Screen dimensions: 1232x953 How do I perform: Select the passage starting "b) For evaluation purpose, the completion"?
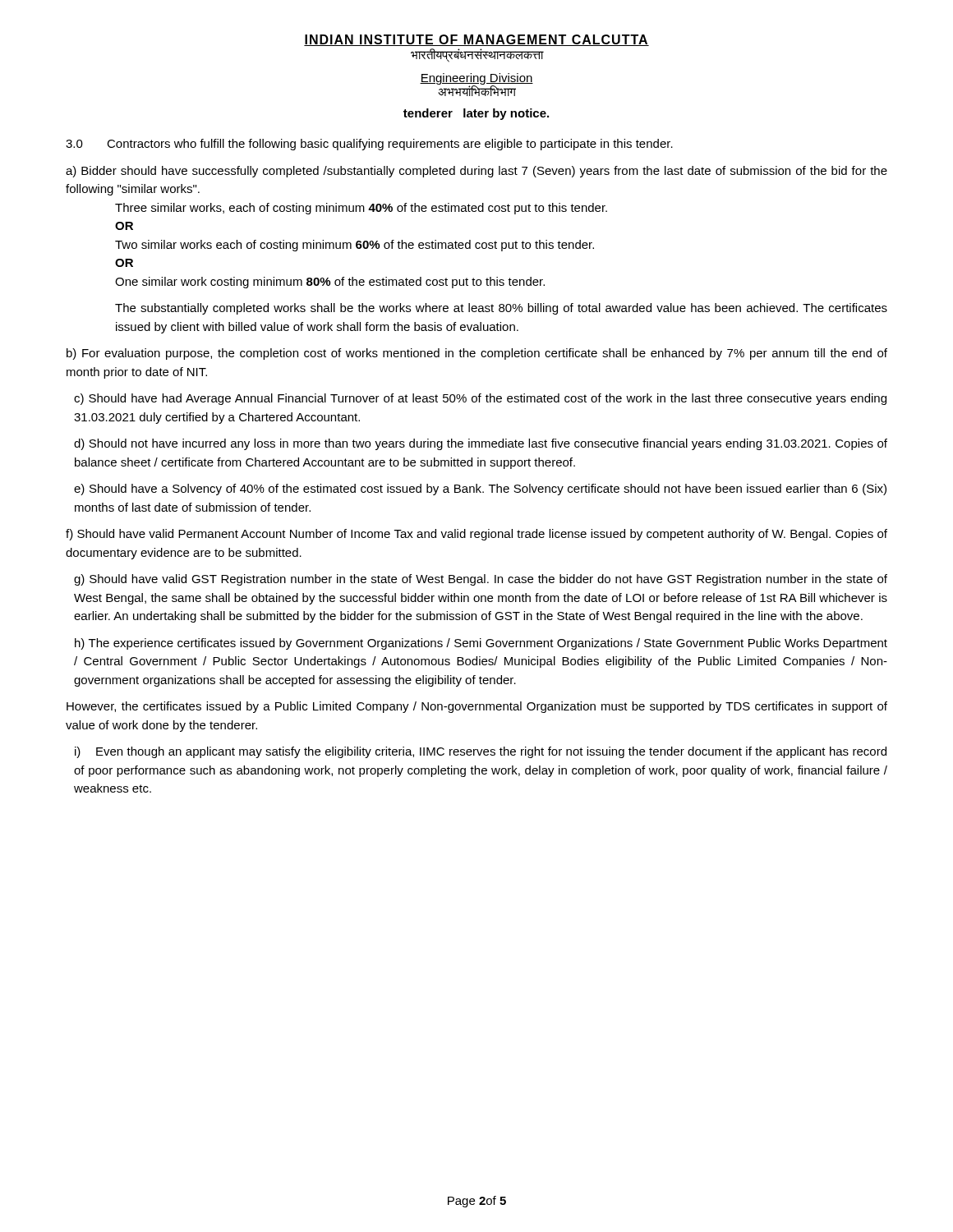click(476, 362)
